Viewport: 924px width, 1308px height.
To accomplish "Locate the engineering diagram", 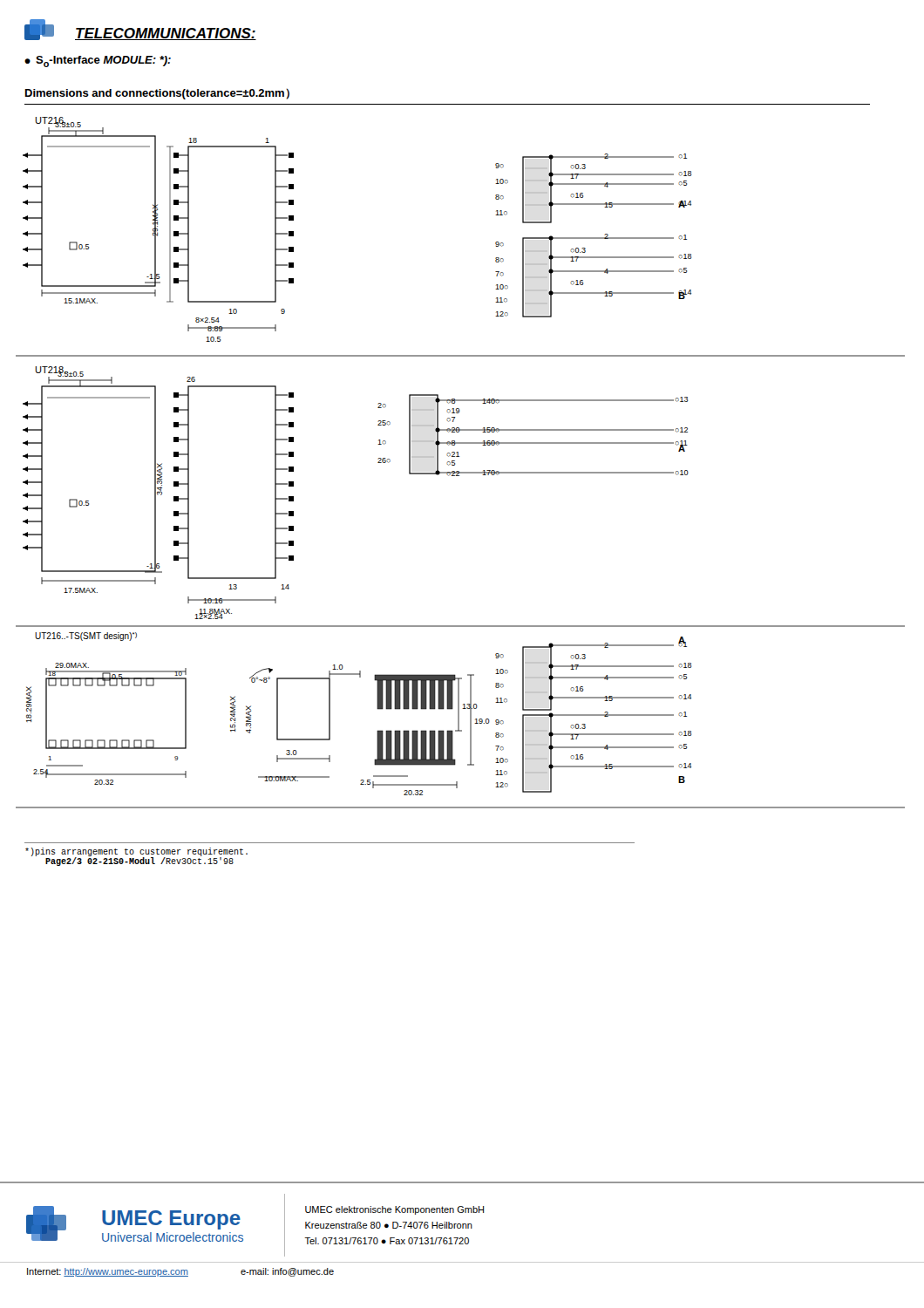I will click(x=462, y=469).
